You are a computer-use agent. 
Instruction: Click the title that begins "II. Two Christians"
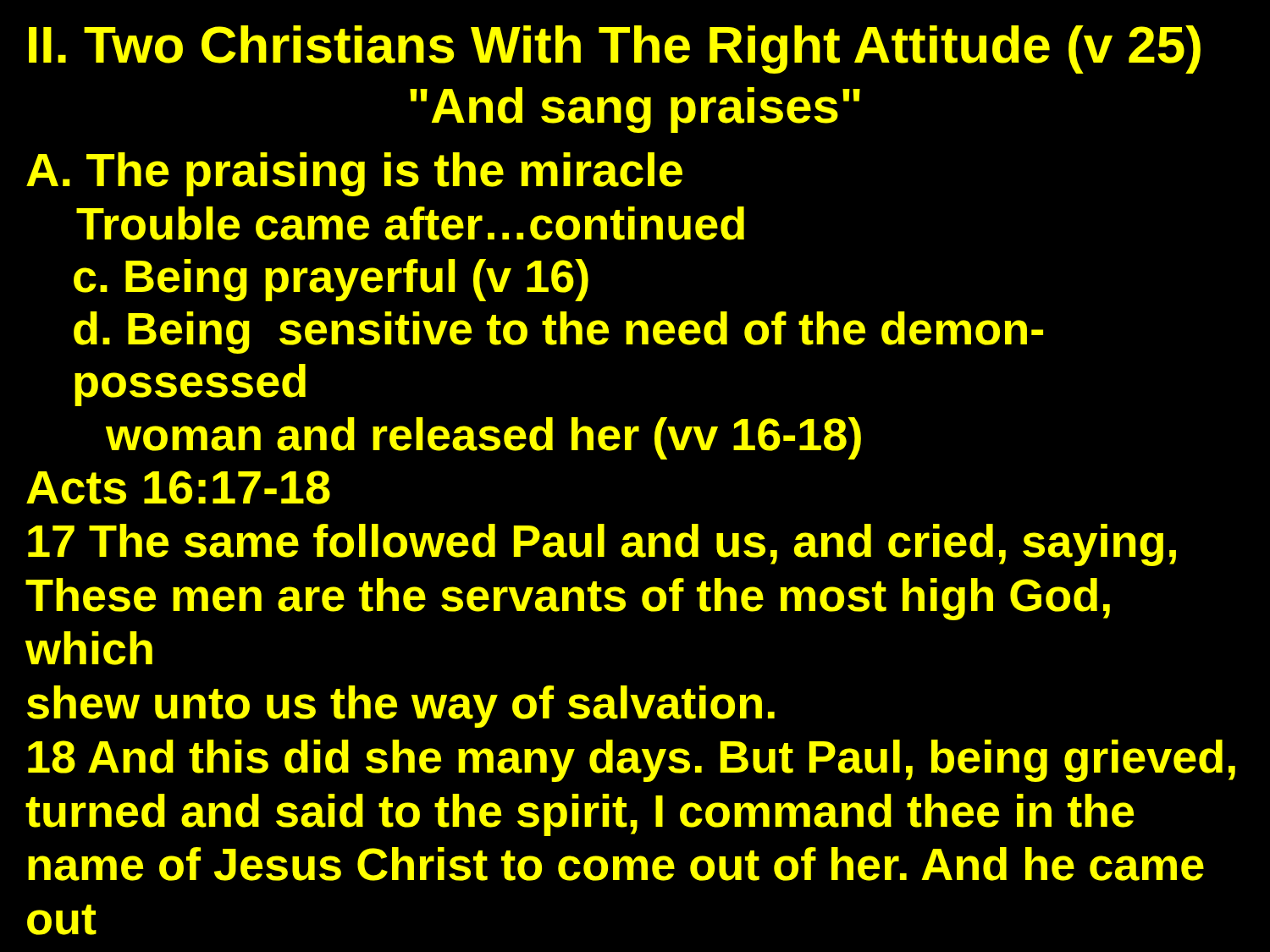614,44
